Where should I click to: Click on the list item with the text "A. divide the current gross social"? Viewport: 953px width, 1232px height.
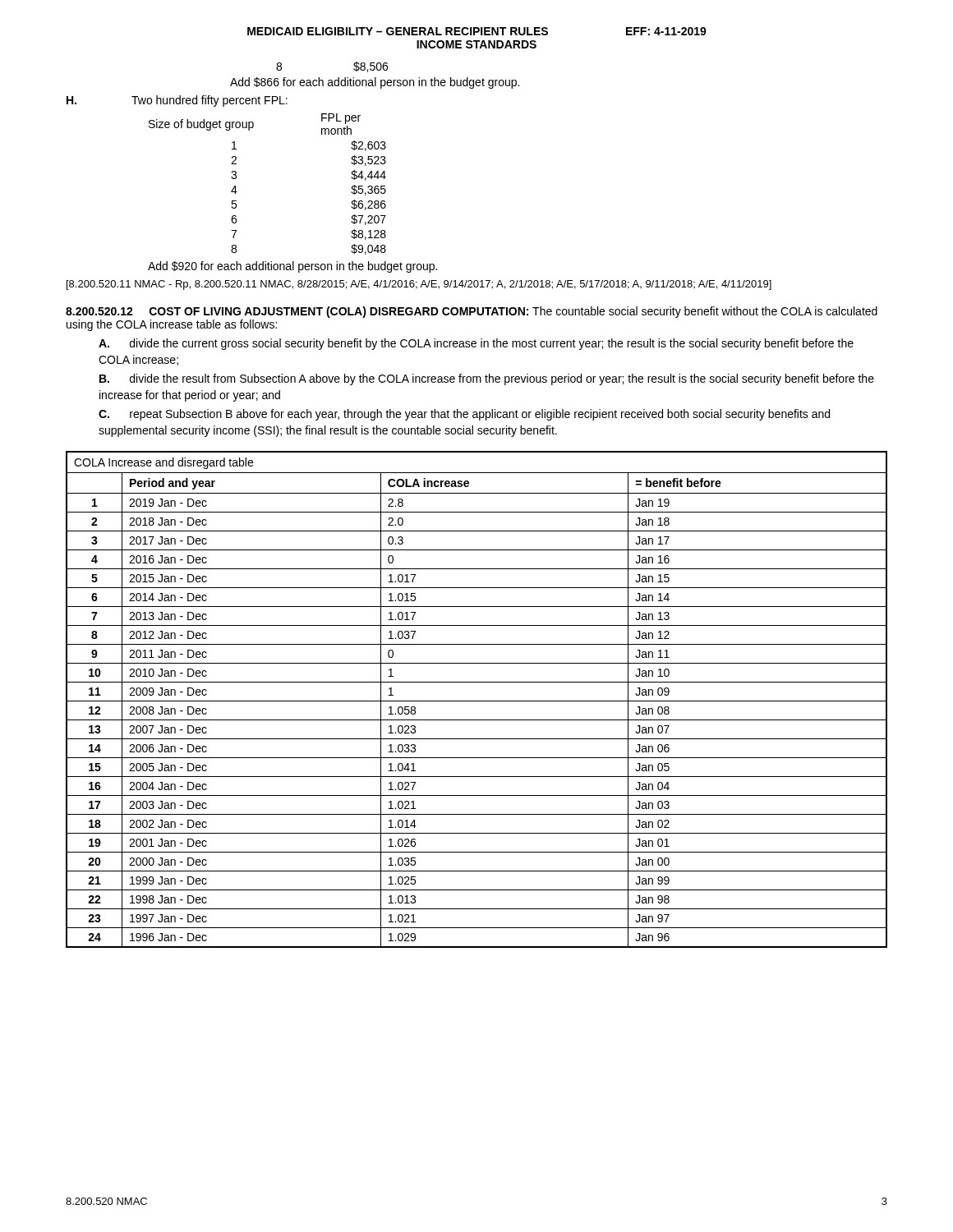pos(476,351)
